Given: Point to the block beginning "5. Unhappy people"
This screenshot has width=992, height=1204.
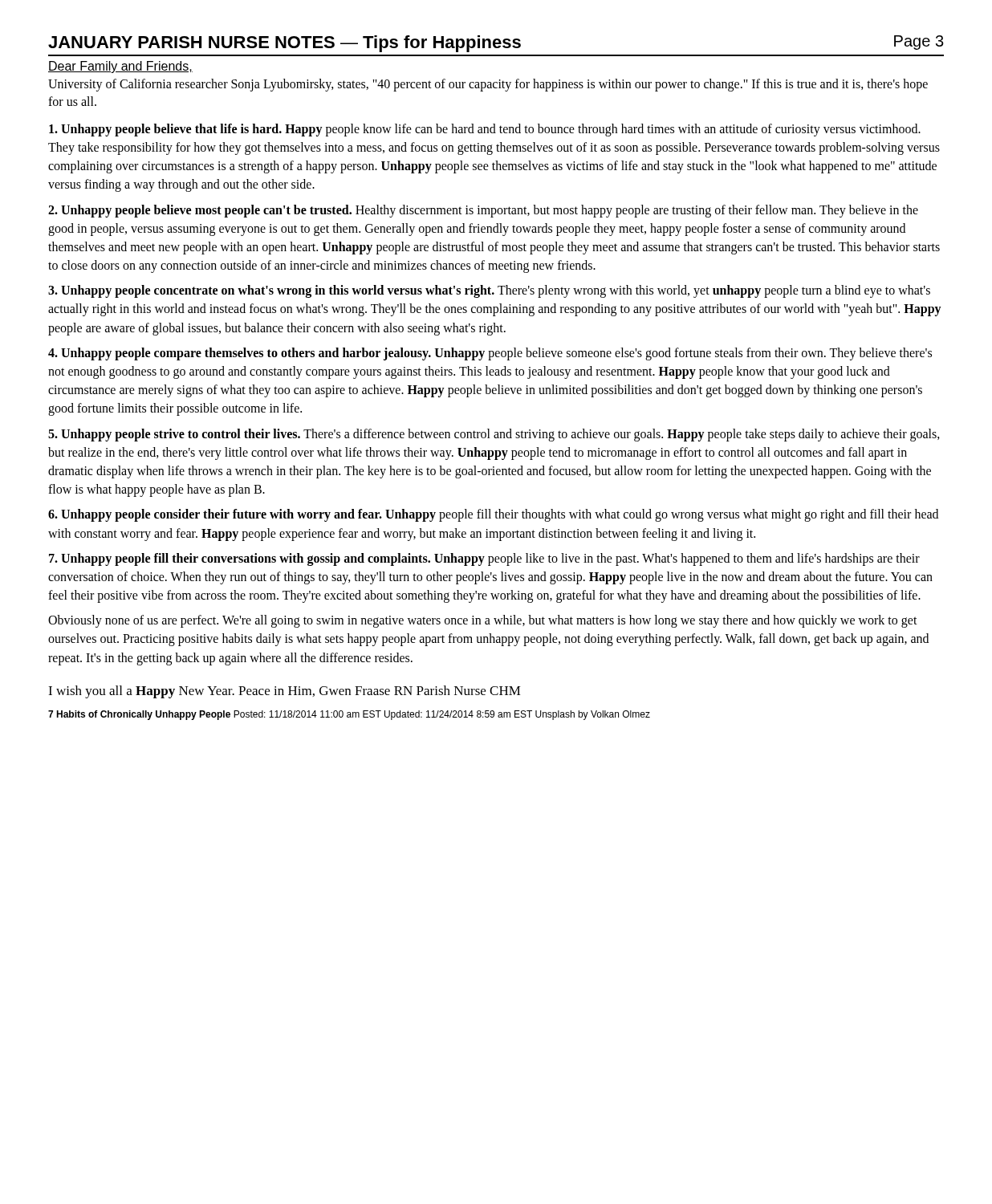Looking at the screenshot, I should tap(494, 461).
